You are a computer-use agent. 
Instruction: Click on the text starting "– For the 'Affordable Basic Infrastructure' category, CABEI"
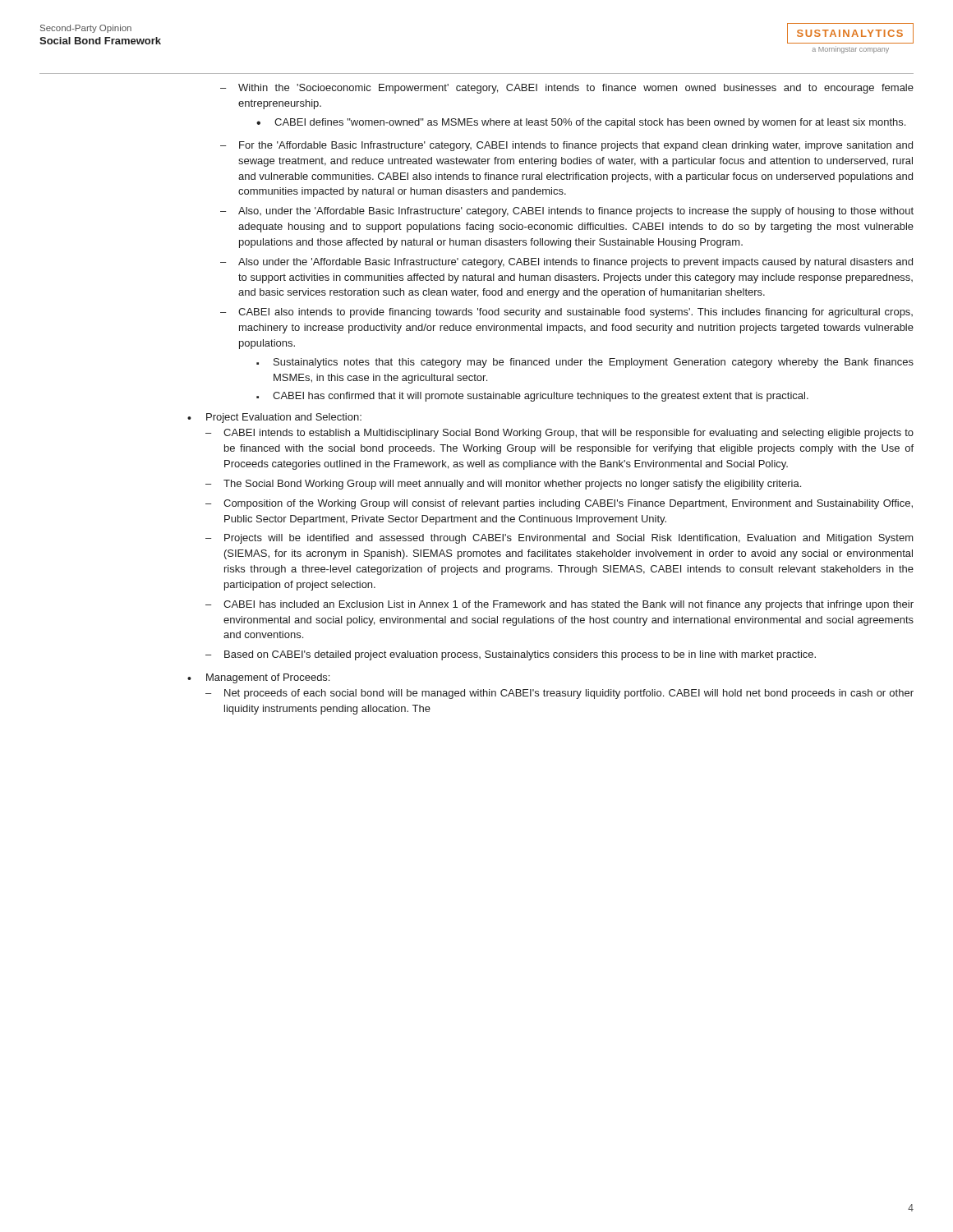[567, 169]
